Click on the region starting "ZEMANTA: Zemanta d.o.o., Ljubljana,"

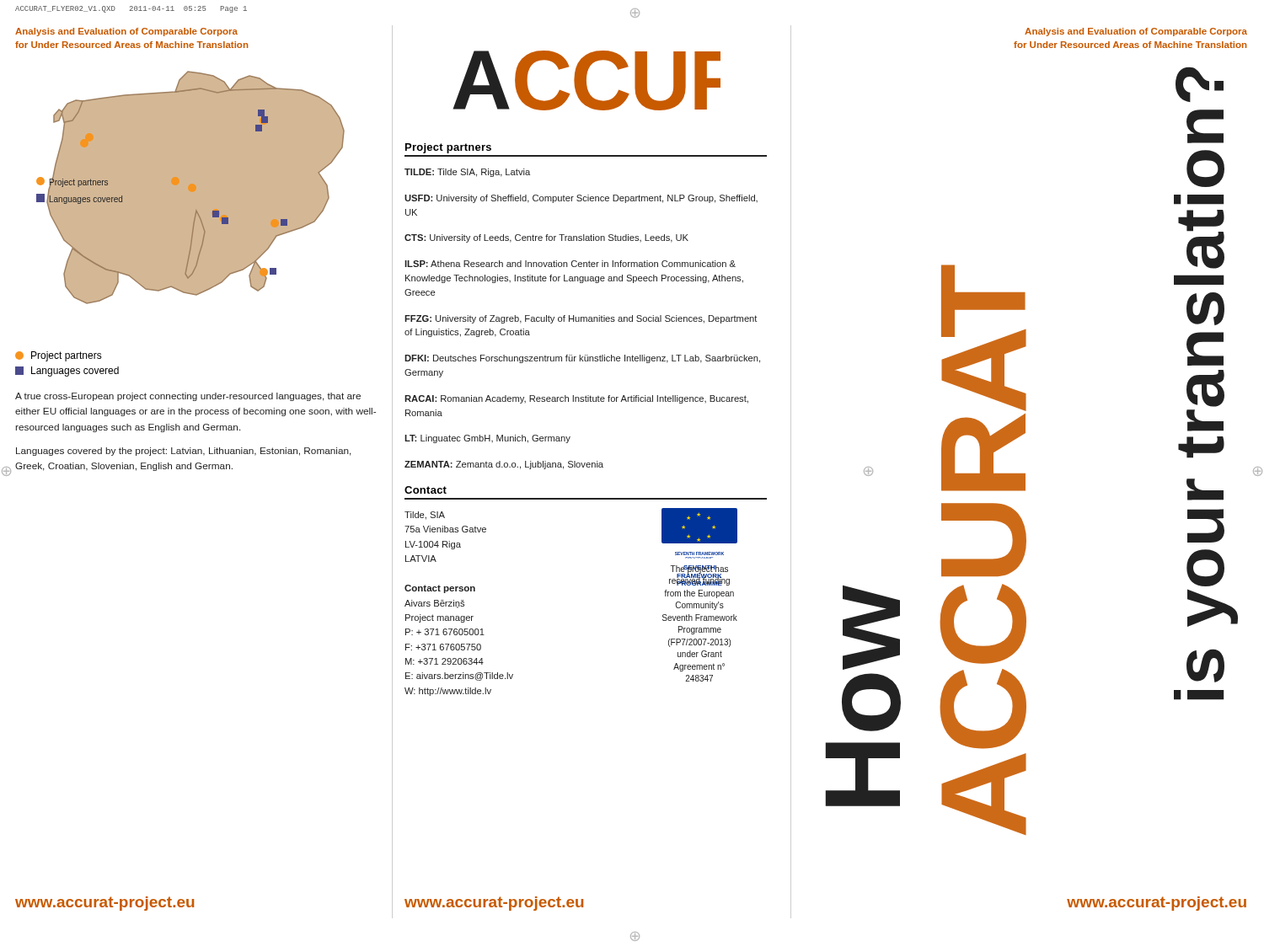click(x=586, y=465)
